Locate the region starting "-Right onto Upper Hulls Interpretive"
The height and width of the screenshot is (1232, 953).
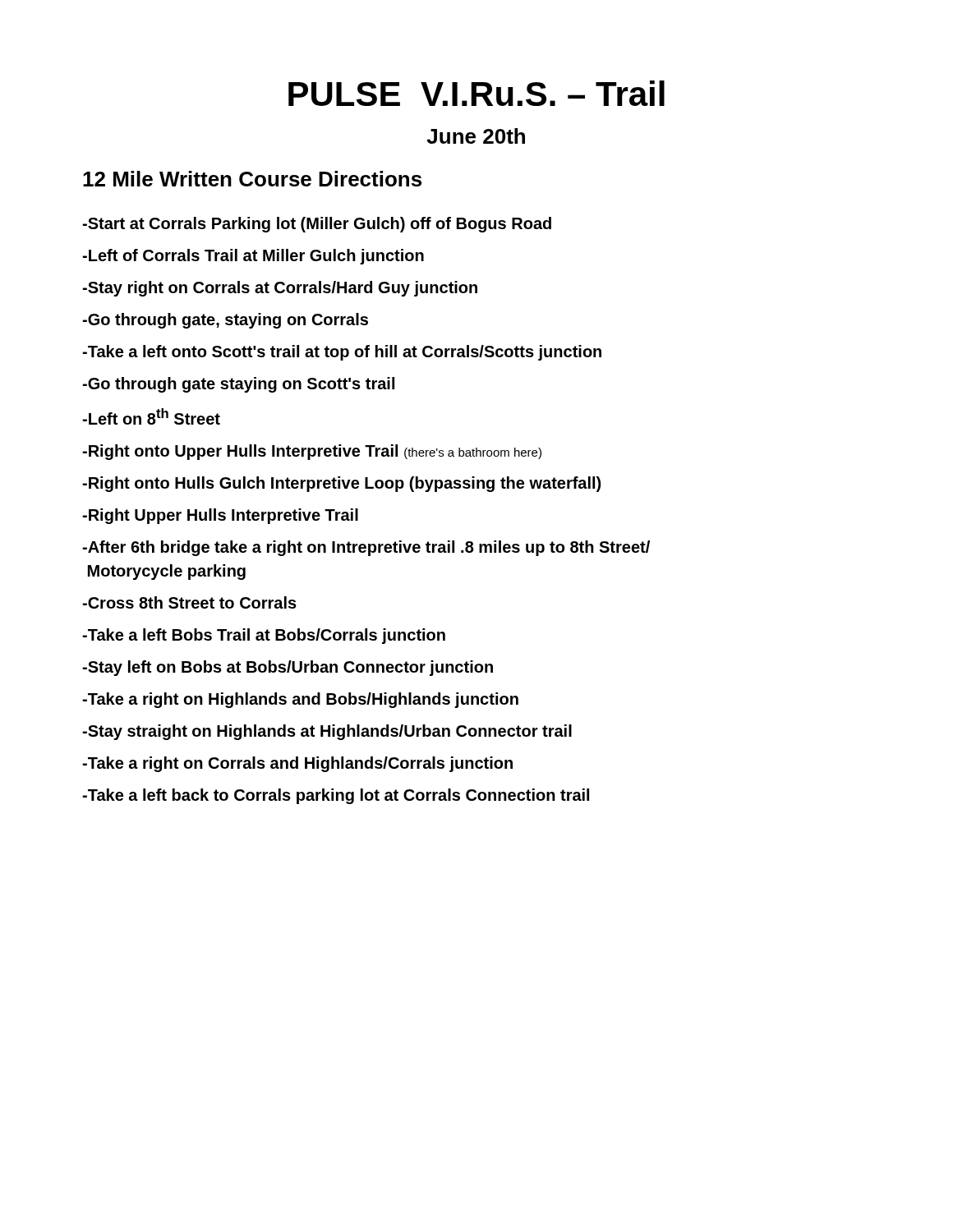tap(312, 451)
